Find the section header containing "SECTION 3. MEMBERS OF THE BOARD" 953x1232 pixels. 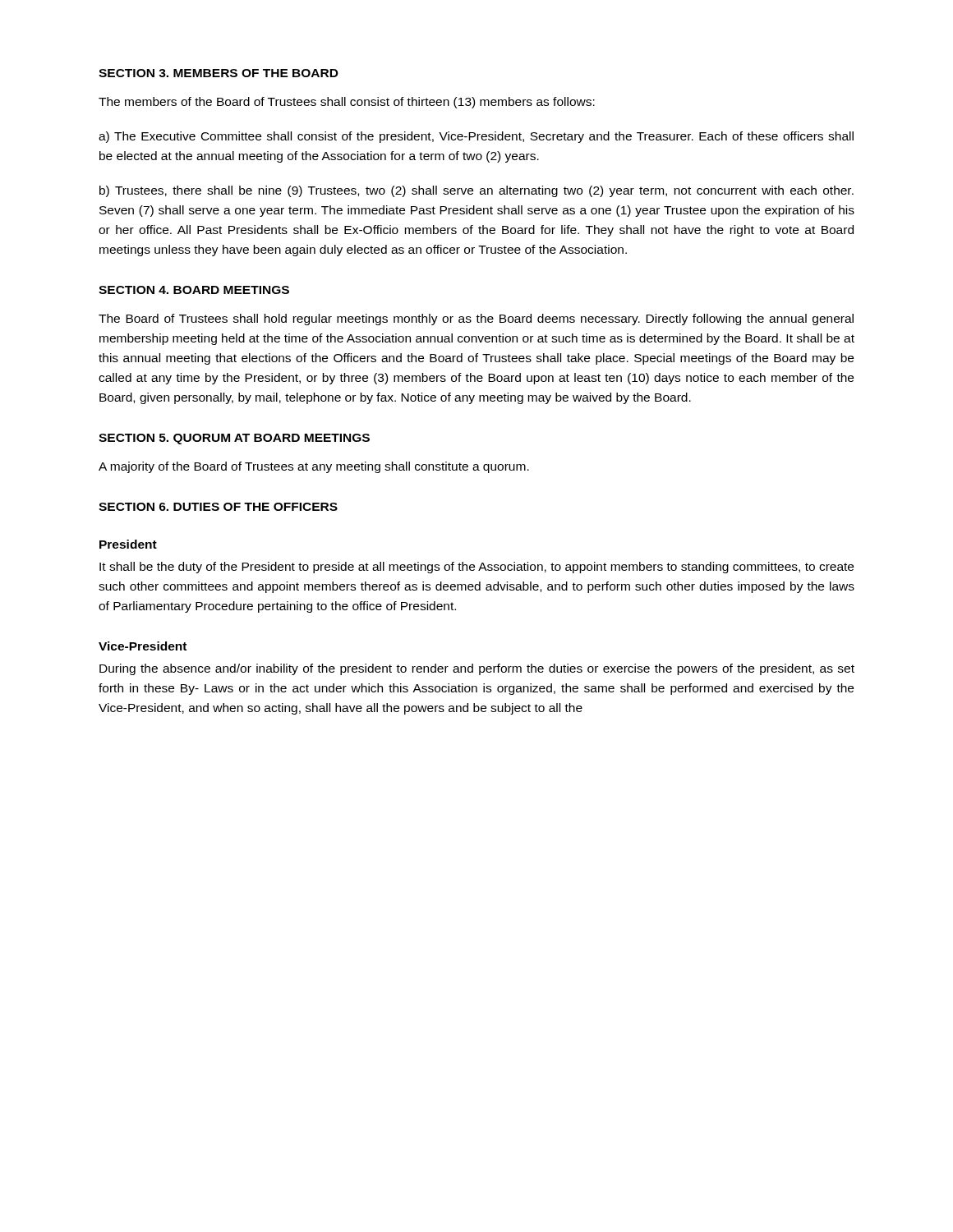[218, 73]
